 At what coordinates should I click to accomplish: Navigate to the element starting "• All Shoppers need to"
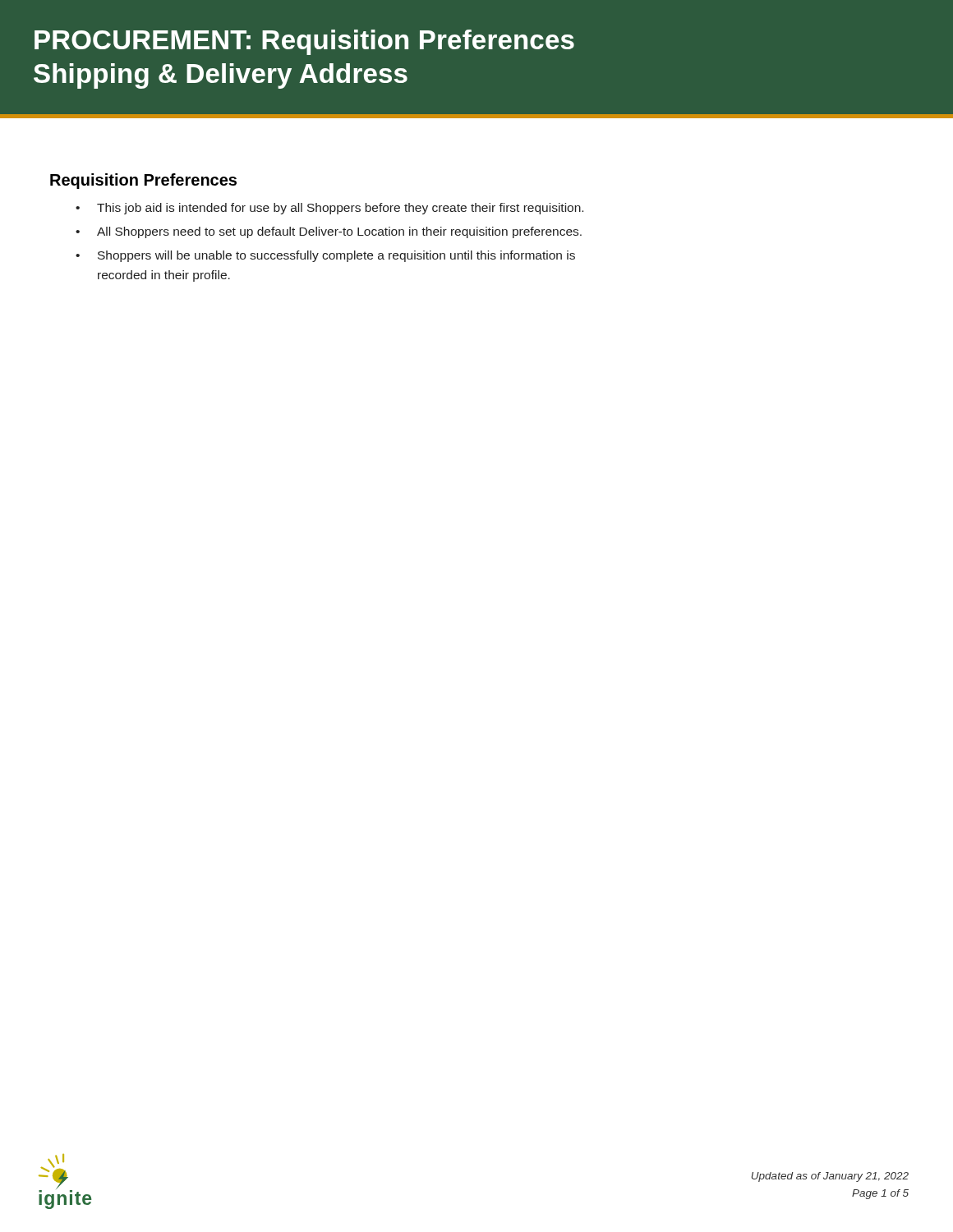329,231
